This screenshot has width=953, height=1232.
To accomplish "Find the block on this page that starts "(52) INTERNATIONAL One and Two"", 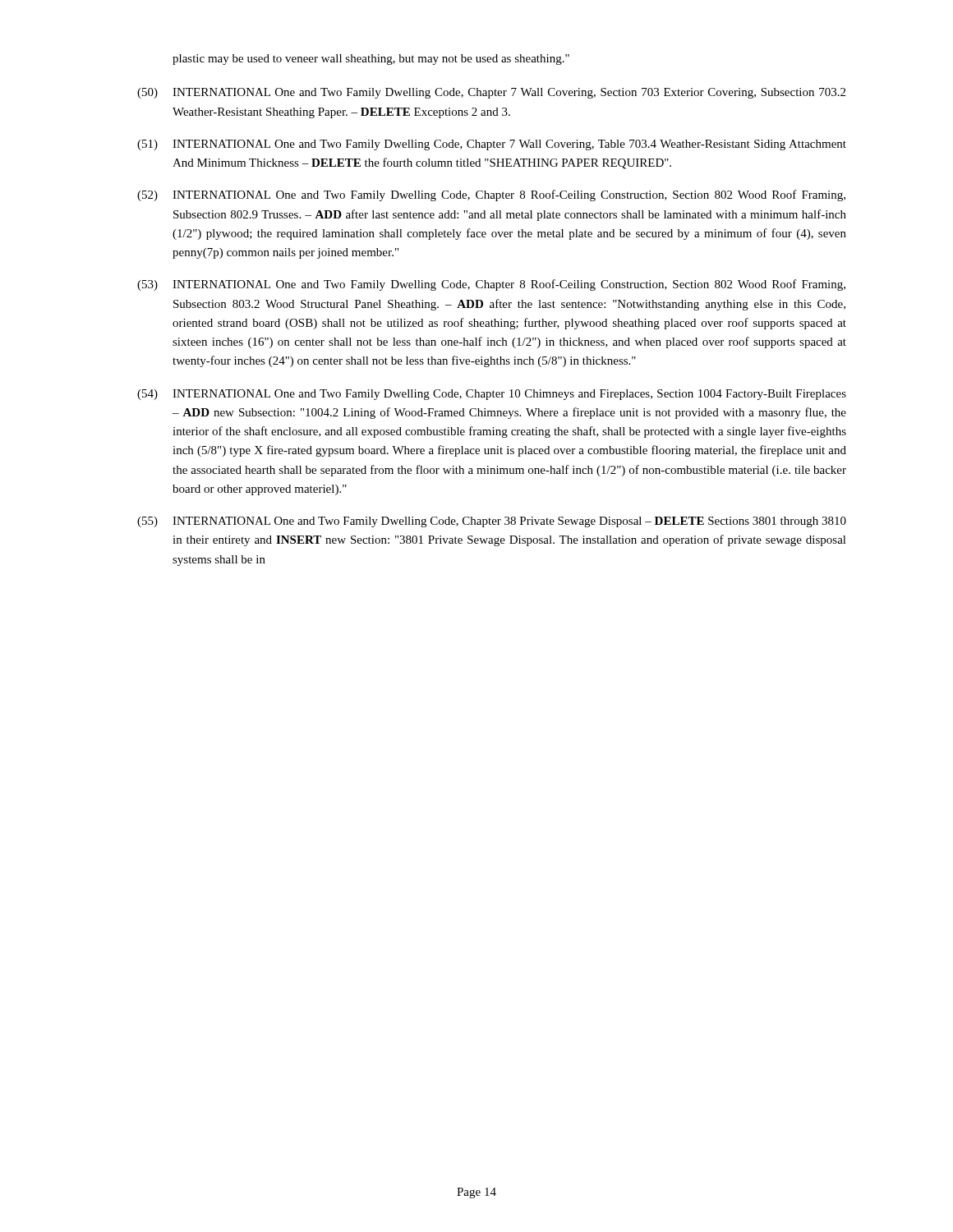I will click(476, 224).
